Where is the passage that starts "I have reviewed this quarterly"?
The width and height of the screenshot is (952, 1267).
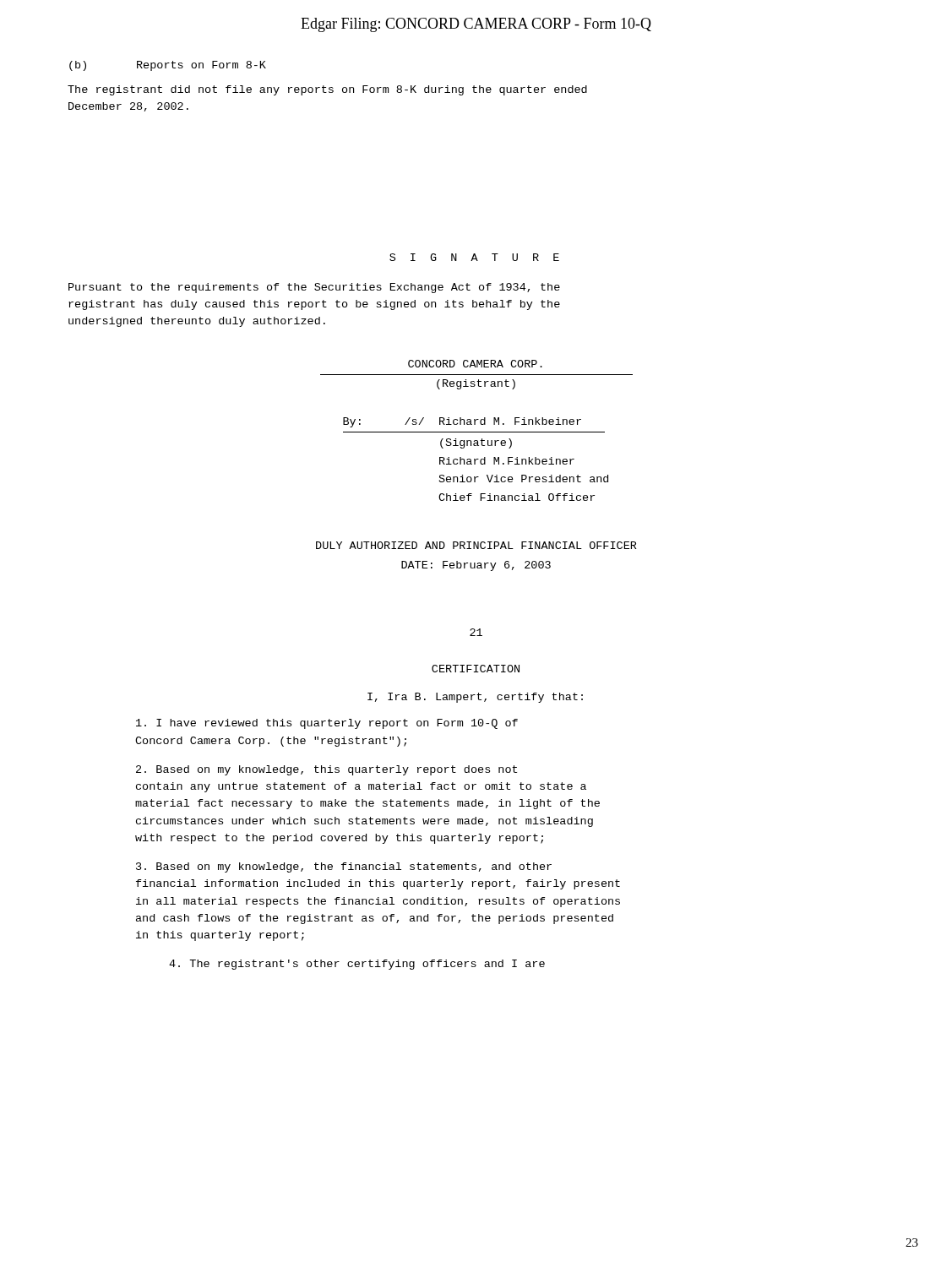point(327,732)
